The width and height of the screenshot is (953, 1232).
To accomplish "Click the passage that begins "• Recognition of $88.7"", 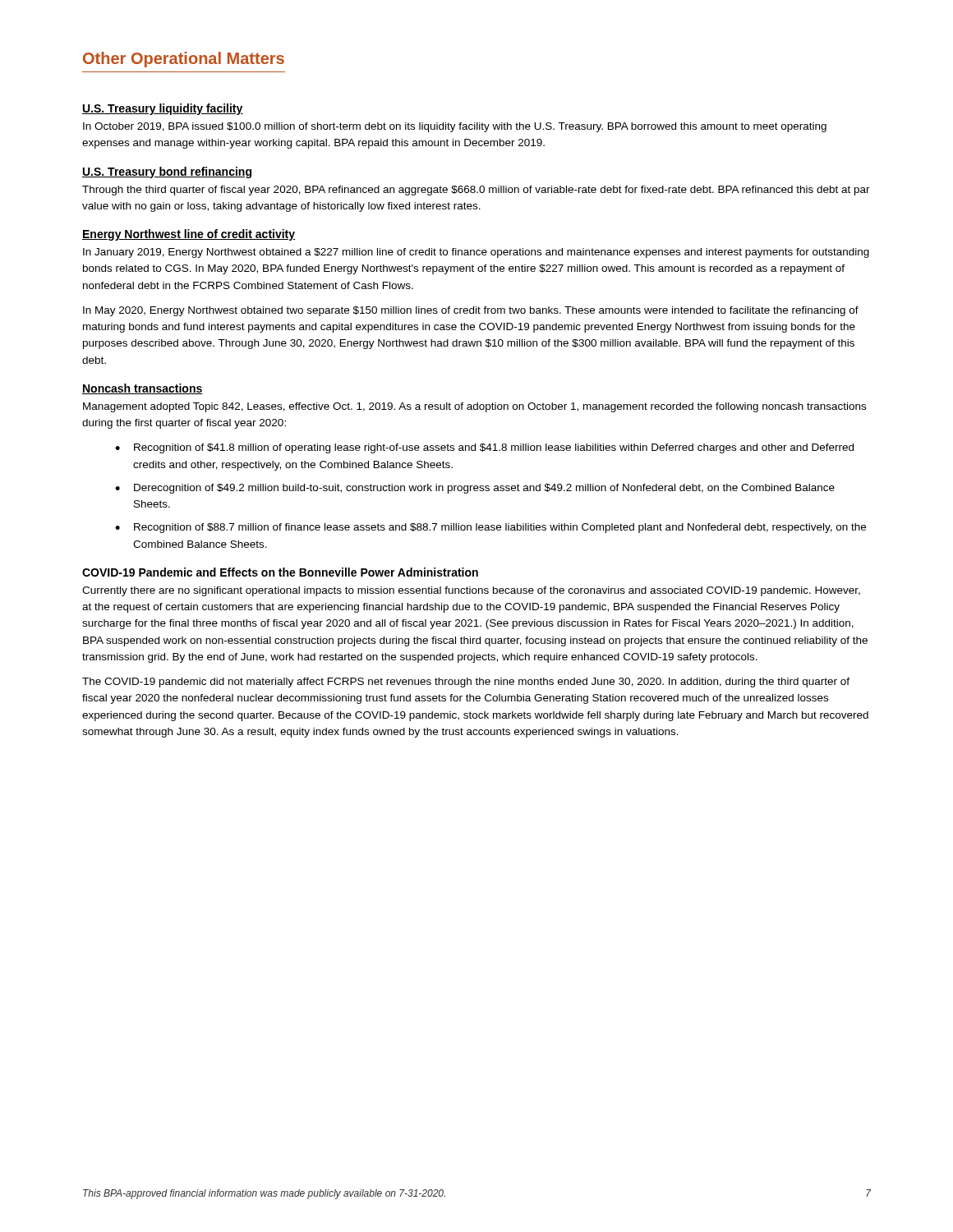I will (493, 536).
